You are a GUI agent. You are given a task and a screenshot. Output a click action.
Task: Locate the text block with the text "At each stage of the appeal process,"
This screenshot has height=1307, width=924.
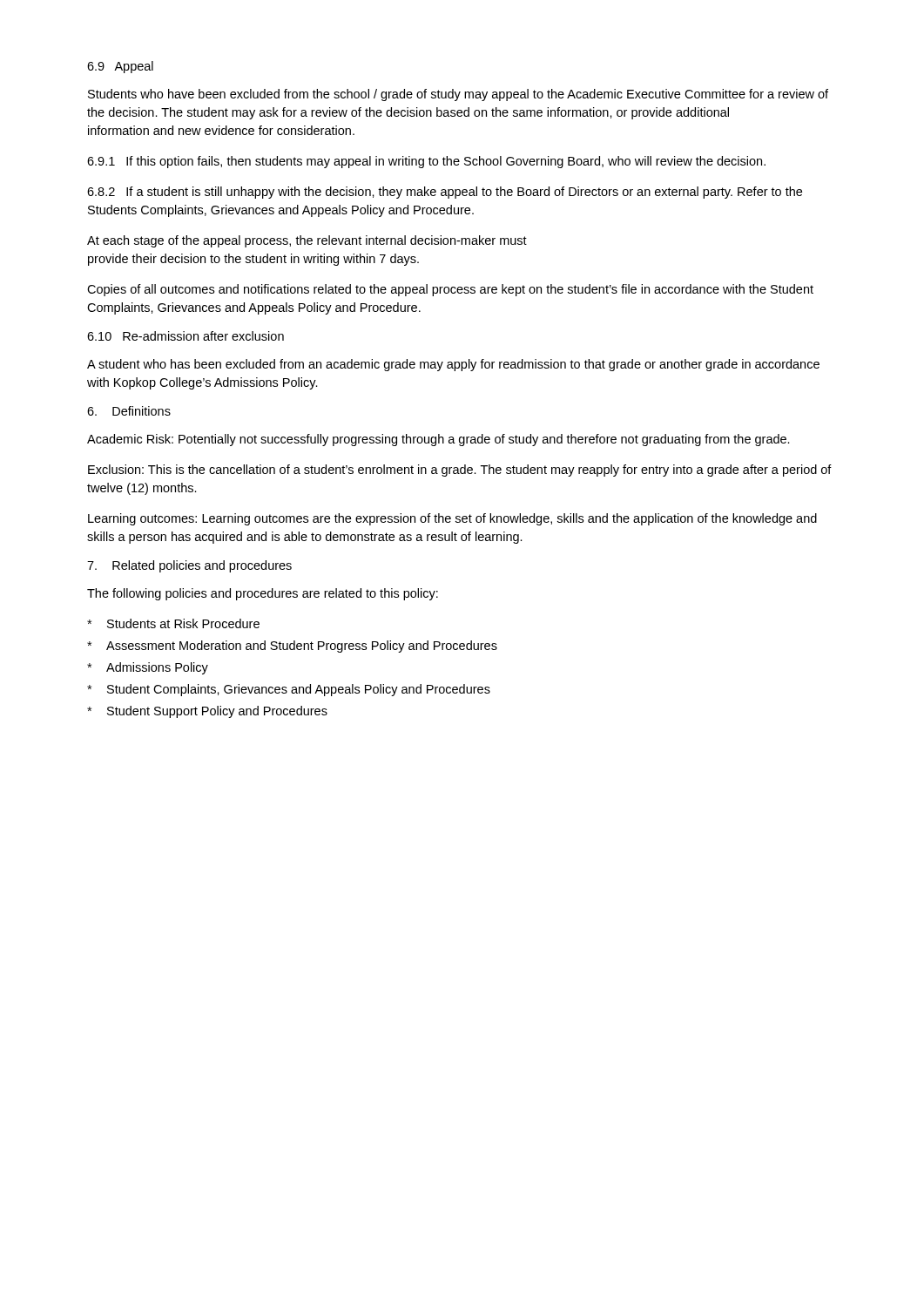tap(307, 250)
